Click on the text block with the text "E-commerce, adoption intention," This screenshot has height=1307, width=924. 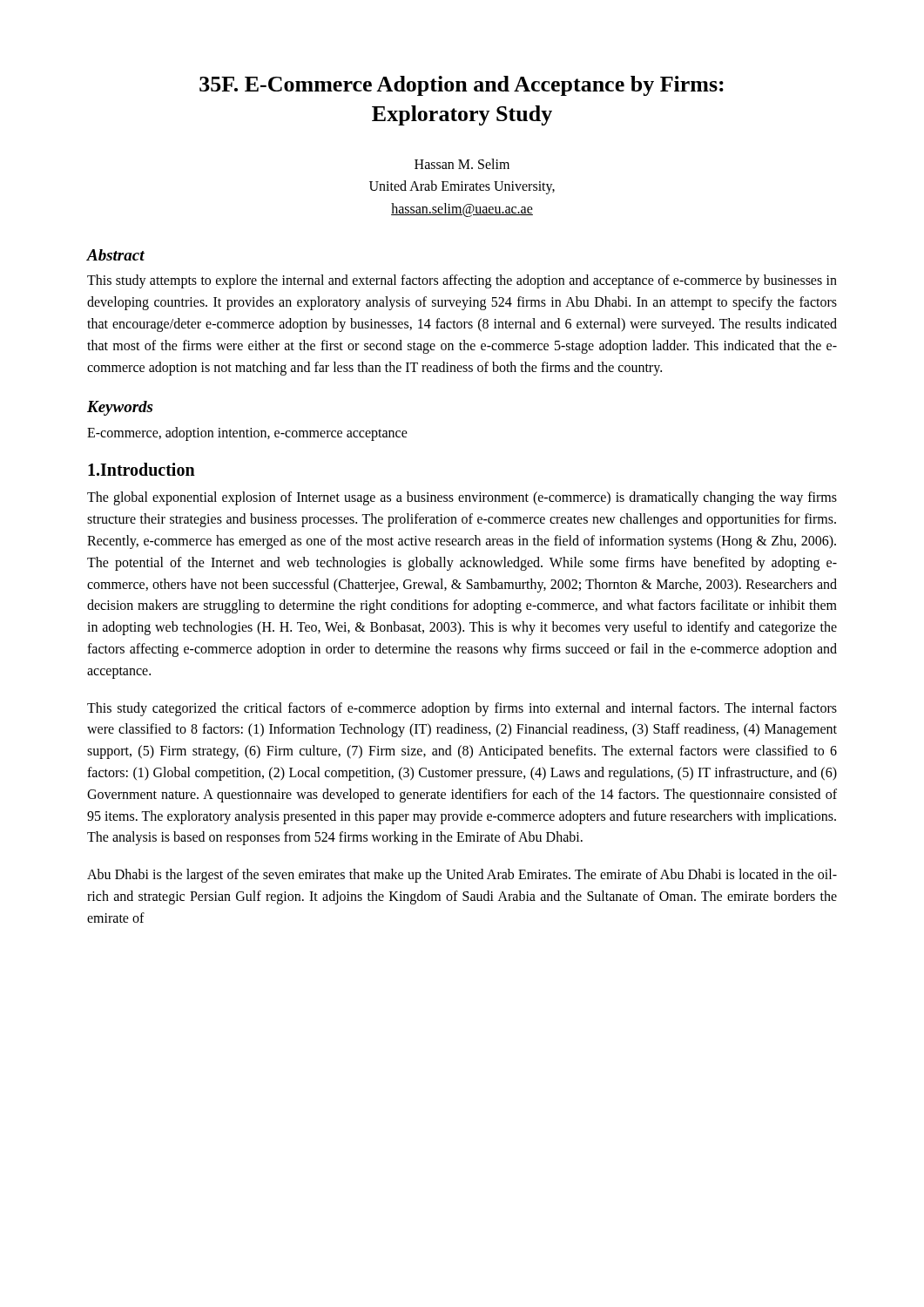pos(247,433)
